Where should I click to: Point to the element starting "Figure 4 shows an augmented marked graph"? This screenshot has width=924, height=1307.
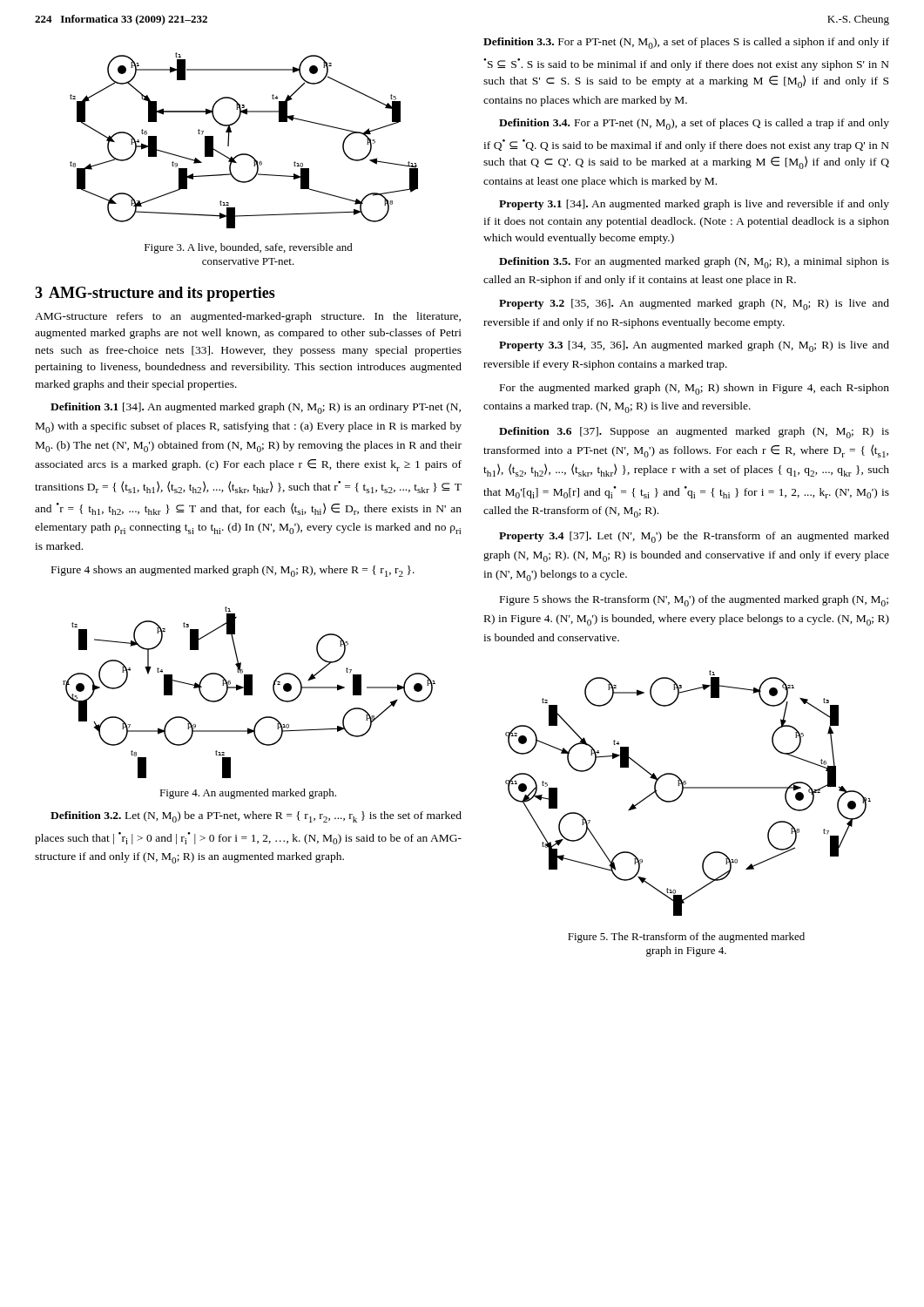tap(248, 571)
